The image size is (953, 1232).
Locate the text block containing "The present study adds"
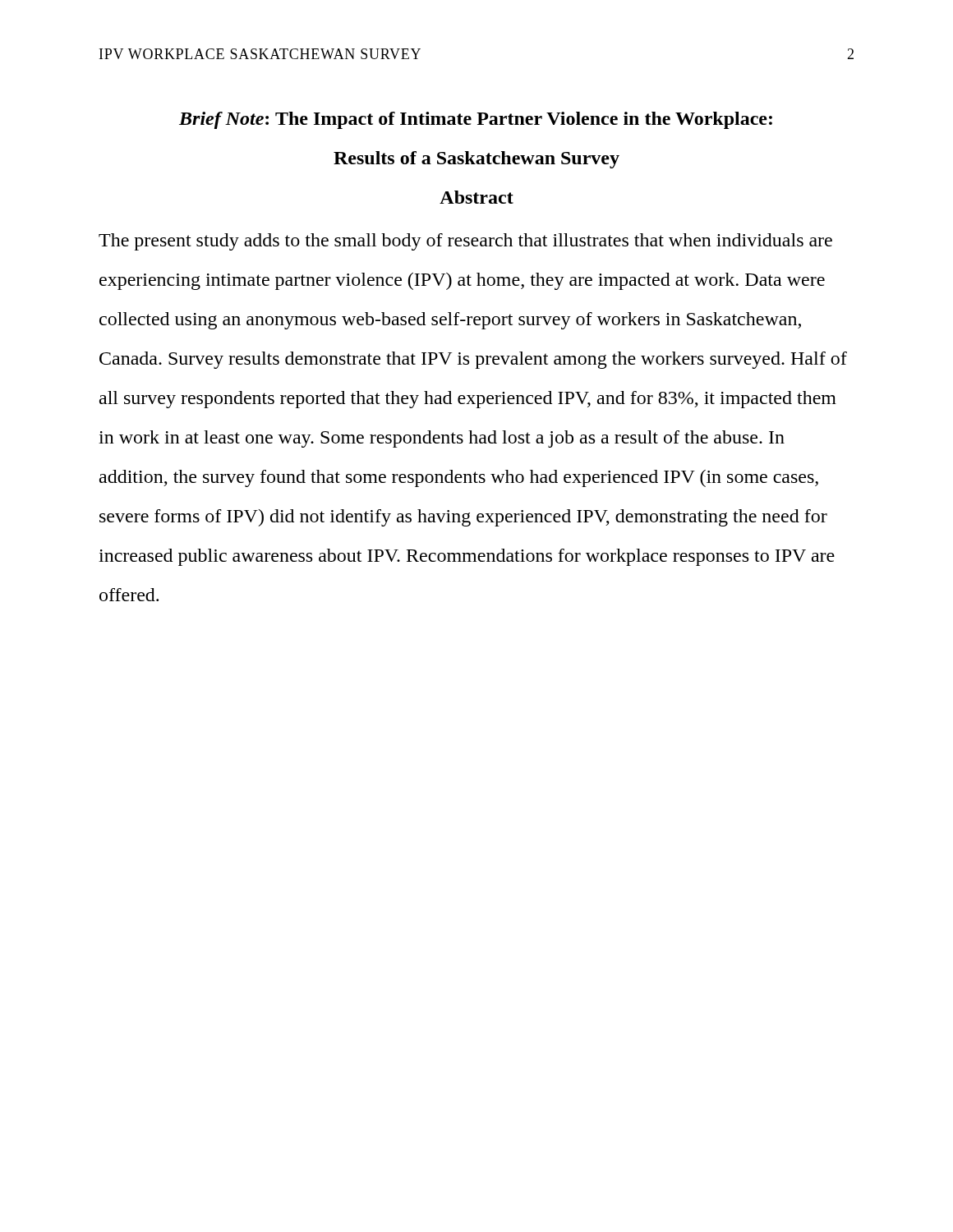click(473, 417)
